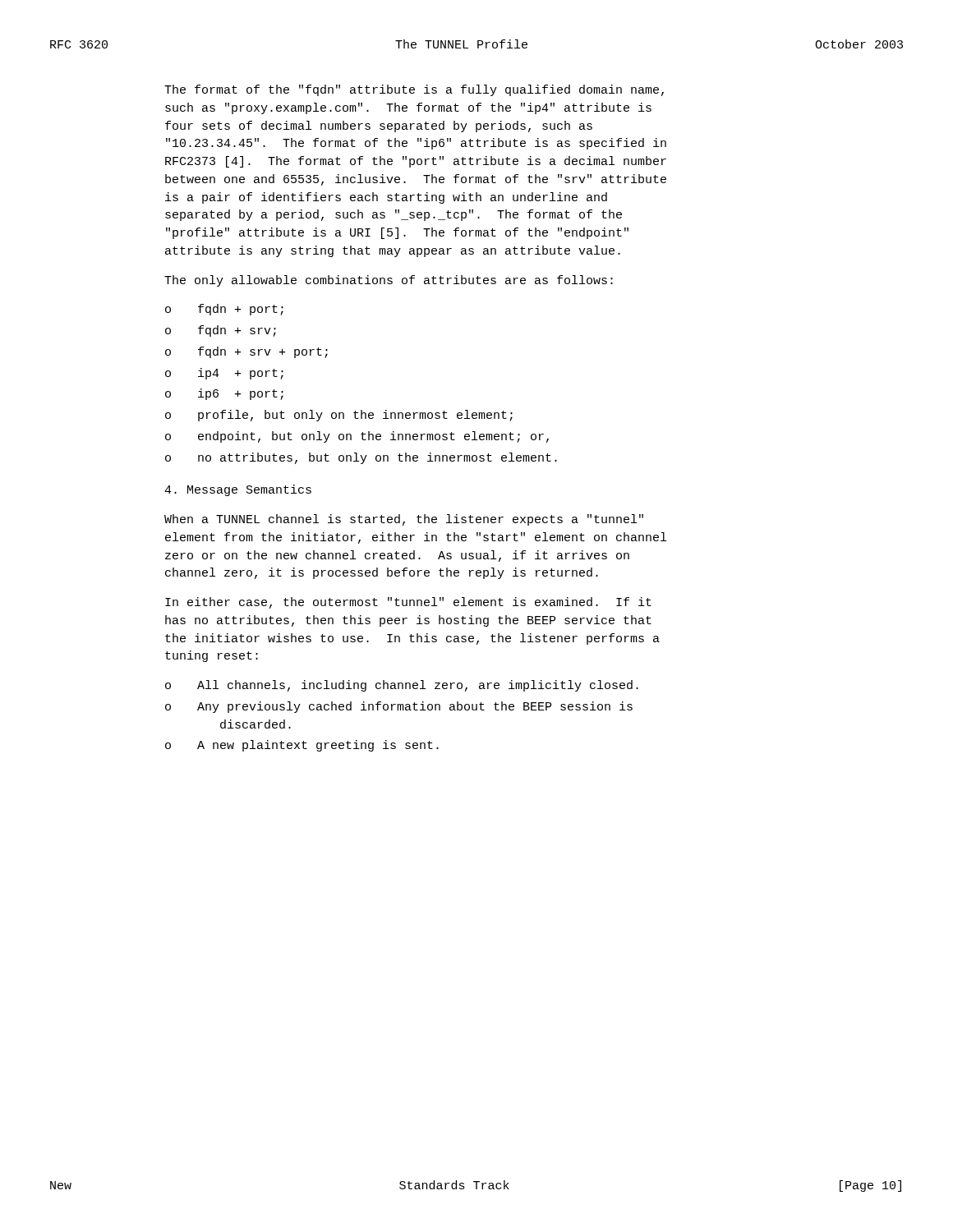This screenshot has height=1232, width=953.
Task: Point to the block beginning "o no attributes, but only on"
Action: [x=509, y=459]
